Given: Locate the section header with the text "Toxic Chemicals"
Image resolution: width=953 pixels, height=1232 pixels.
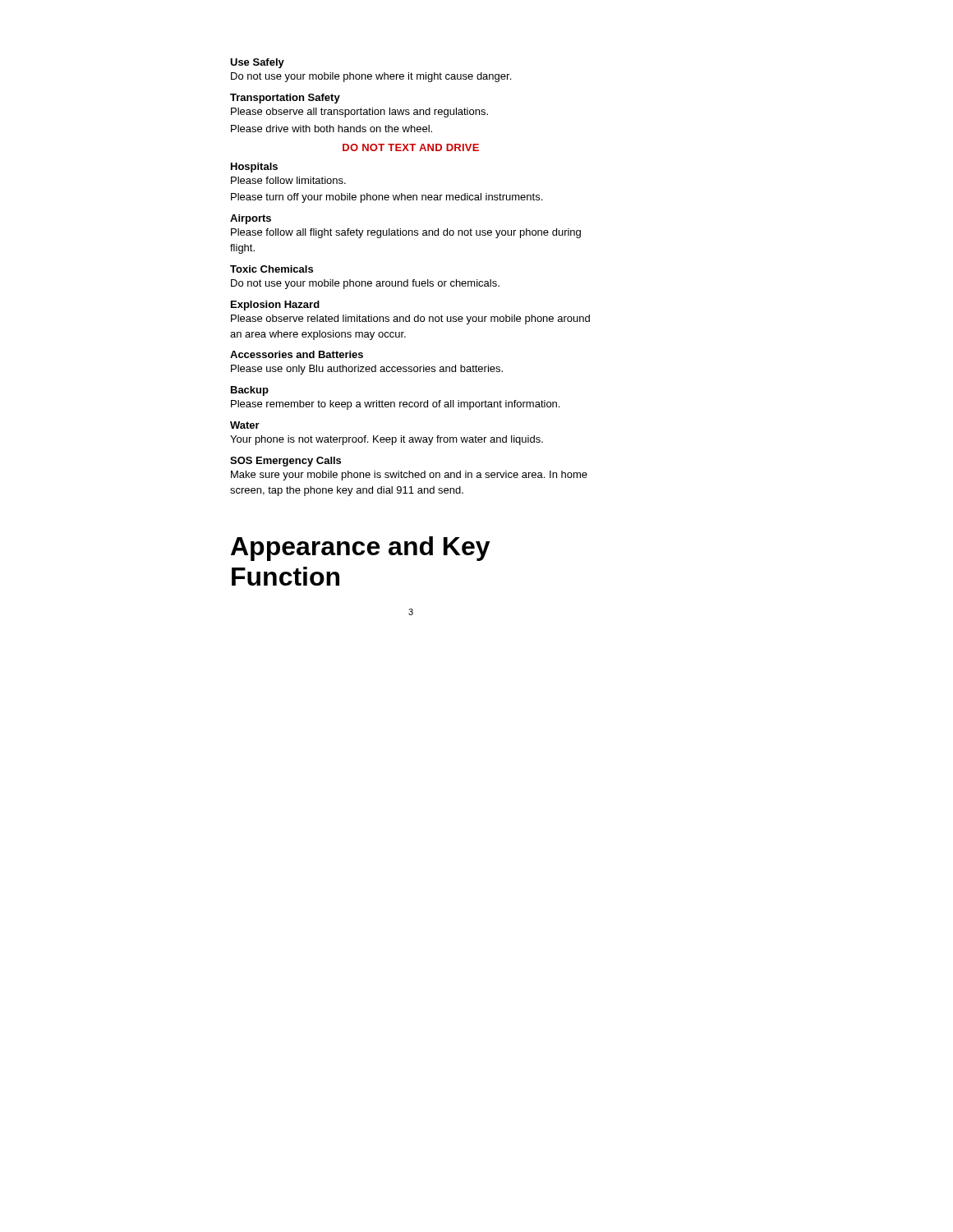Looking at the screenshot, I should click(x=272, y=269).
